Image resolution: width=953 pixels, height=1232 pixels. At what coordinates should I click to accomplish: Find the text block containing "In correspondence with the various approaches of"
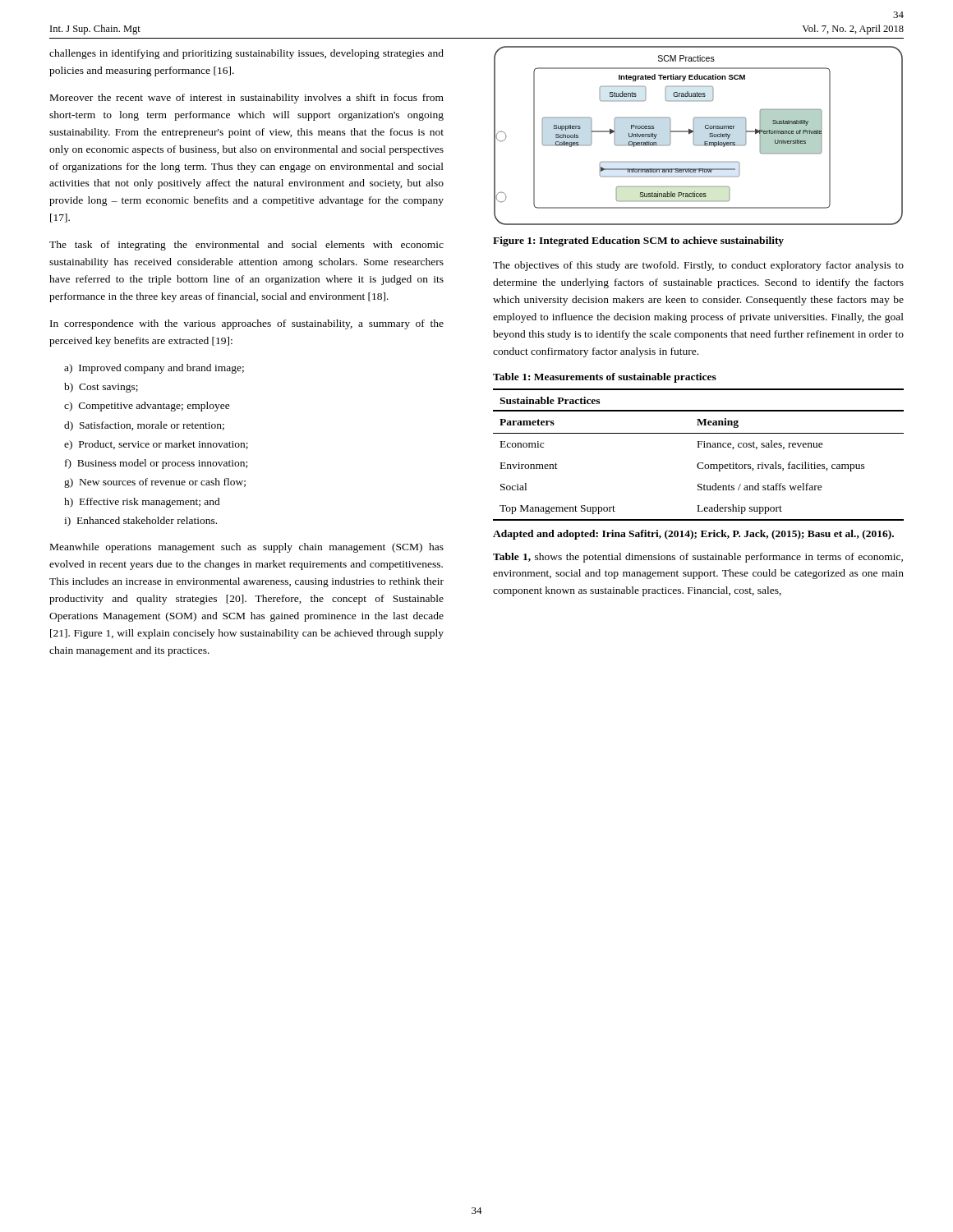point(246,332)
